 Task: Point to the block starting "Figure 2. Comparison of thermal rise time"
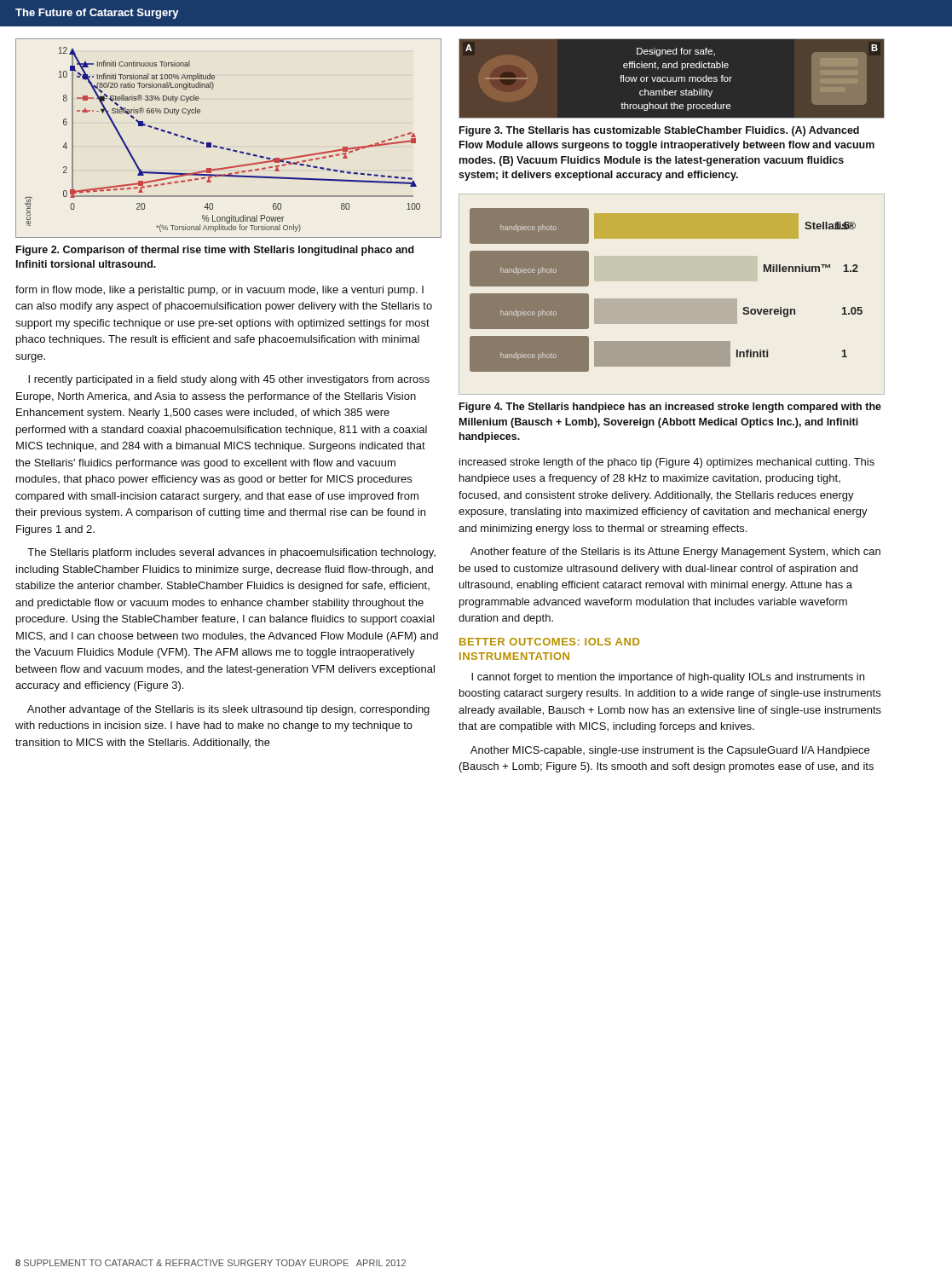(x=215, y=257)
